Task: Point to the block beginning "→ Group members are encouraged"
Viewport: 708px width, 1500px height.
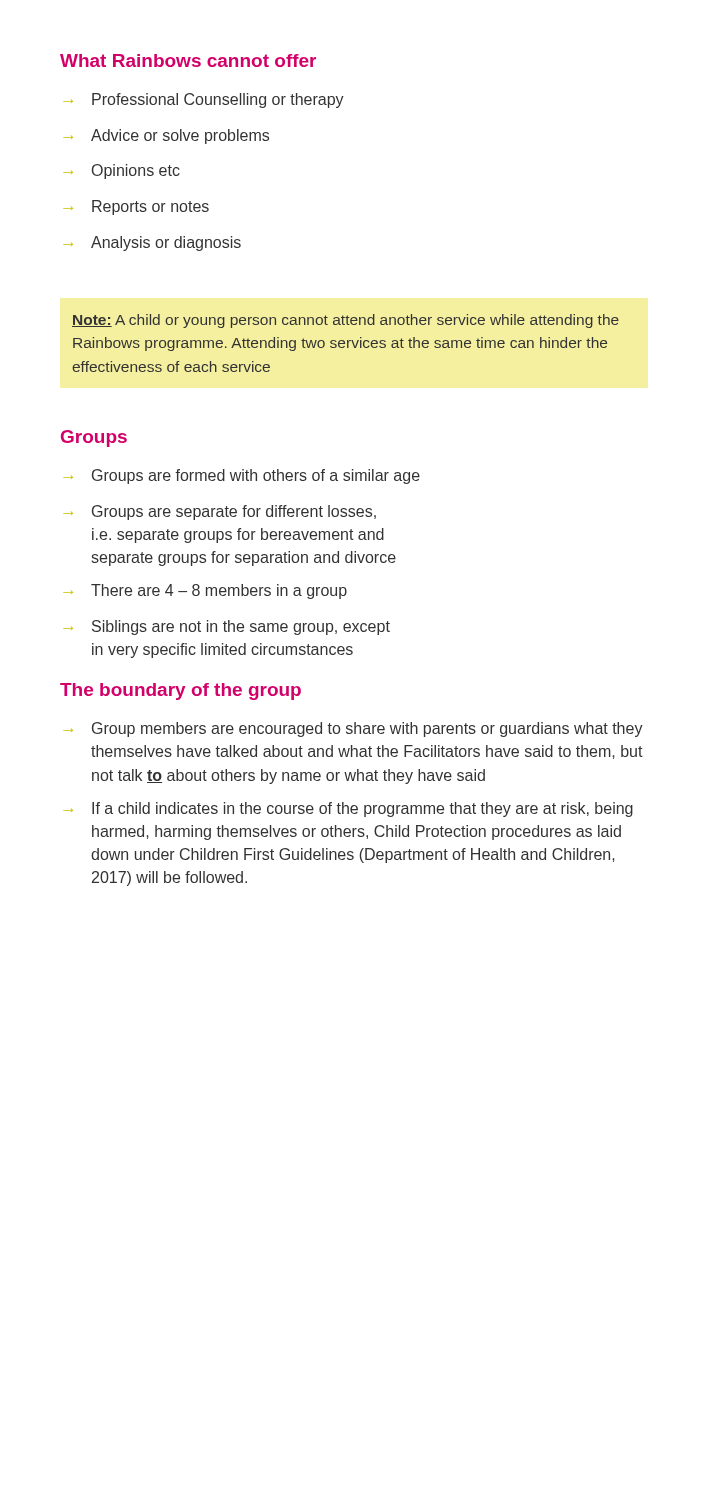Action: pos(354,752)
